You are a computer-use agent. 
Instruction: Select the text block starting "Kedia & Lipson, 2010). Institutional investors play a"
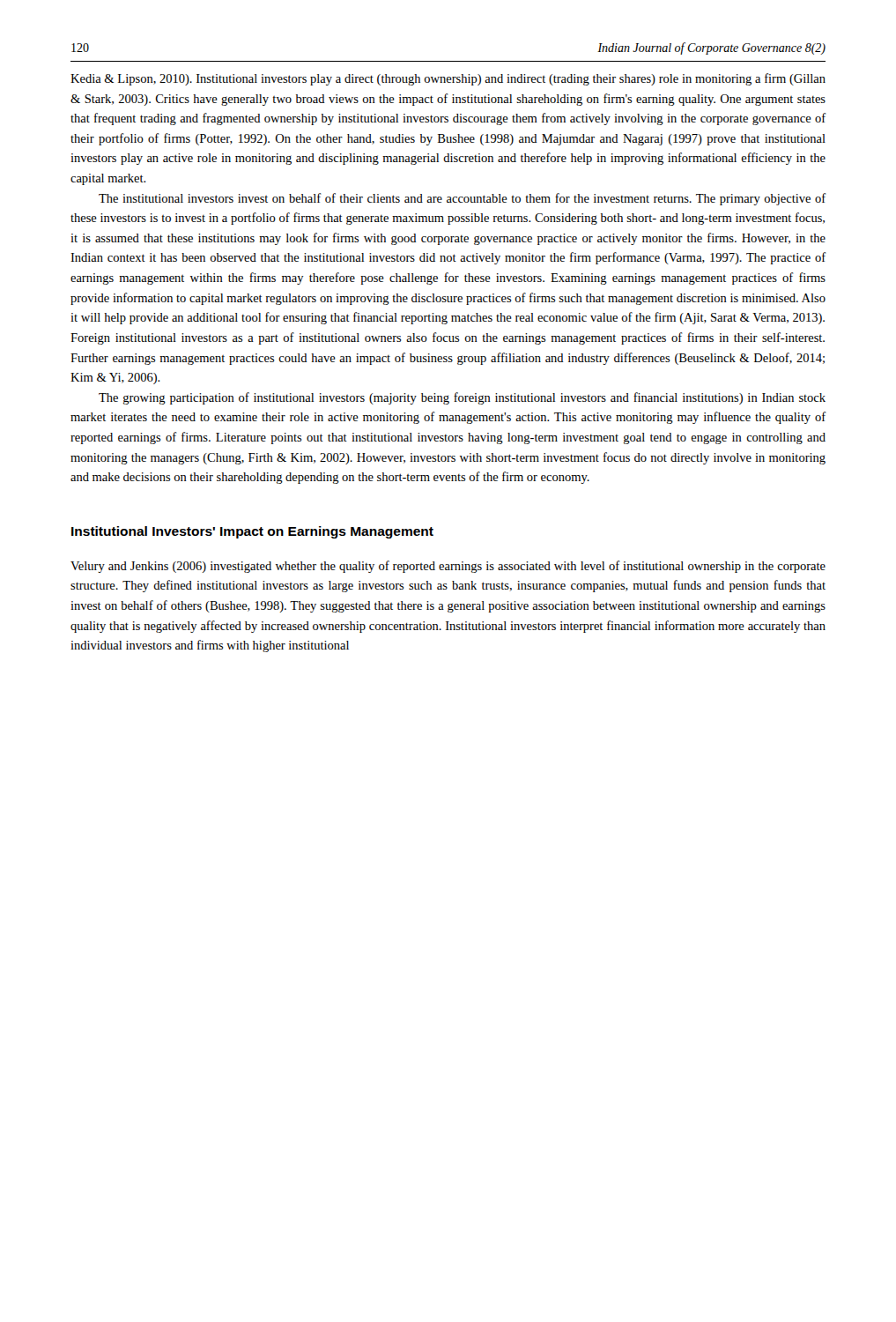click(448, 128)
